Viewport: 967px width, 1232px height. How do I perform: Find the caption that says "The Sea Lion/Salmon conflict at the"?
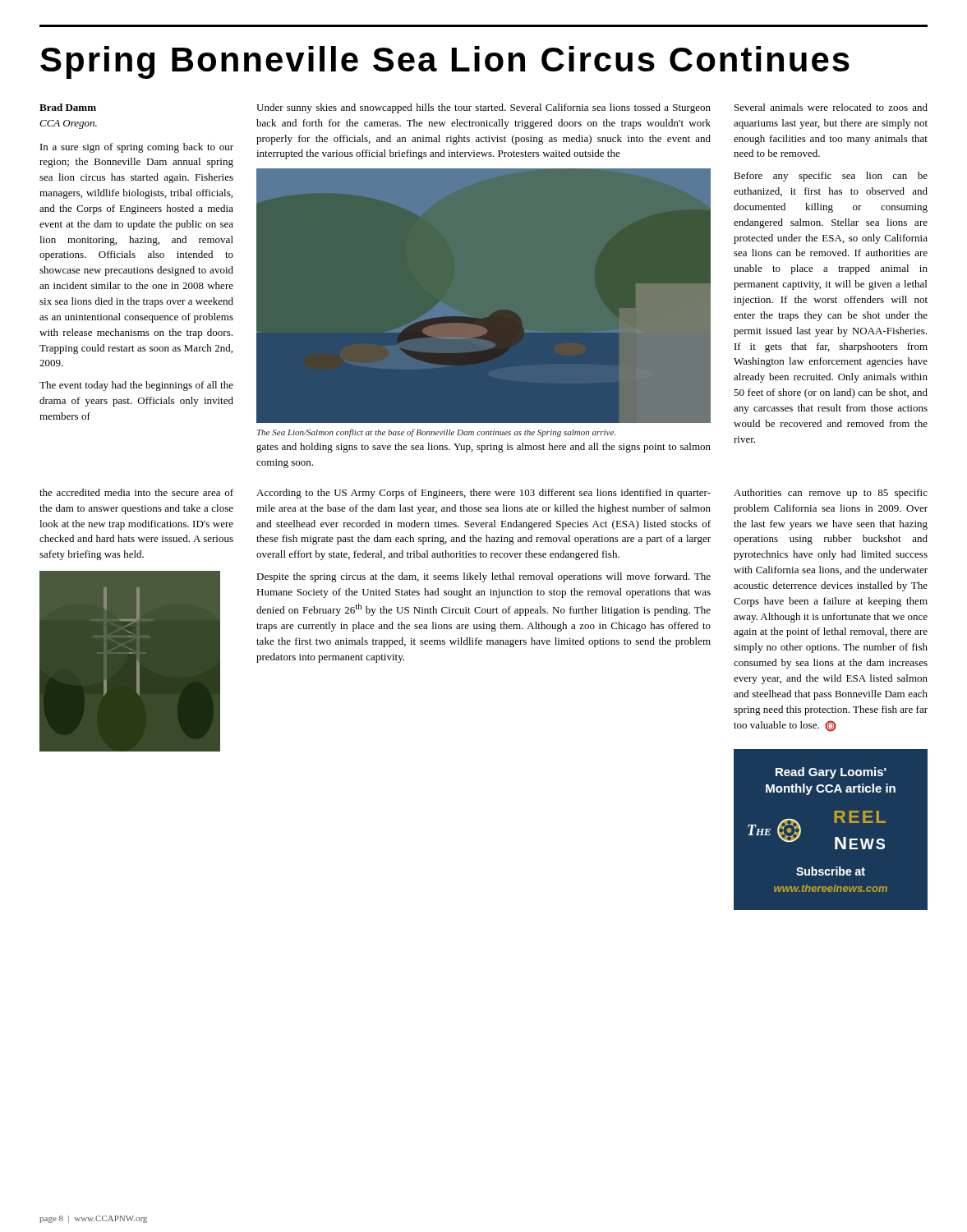click(x=484, y=433)
